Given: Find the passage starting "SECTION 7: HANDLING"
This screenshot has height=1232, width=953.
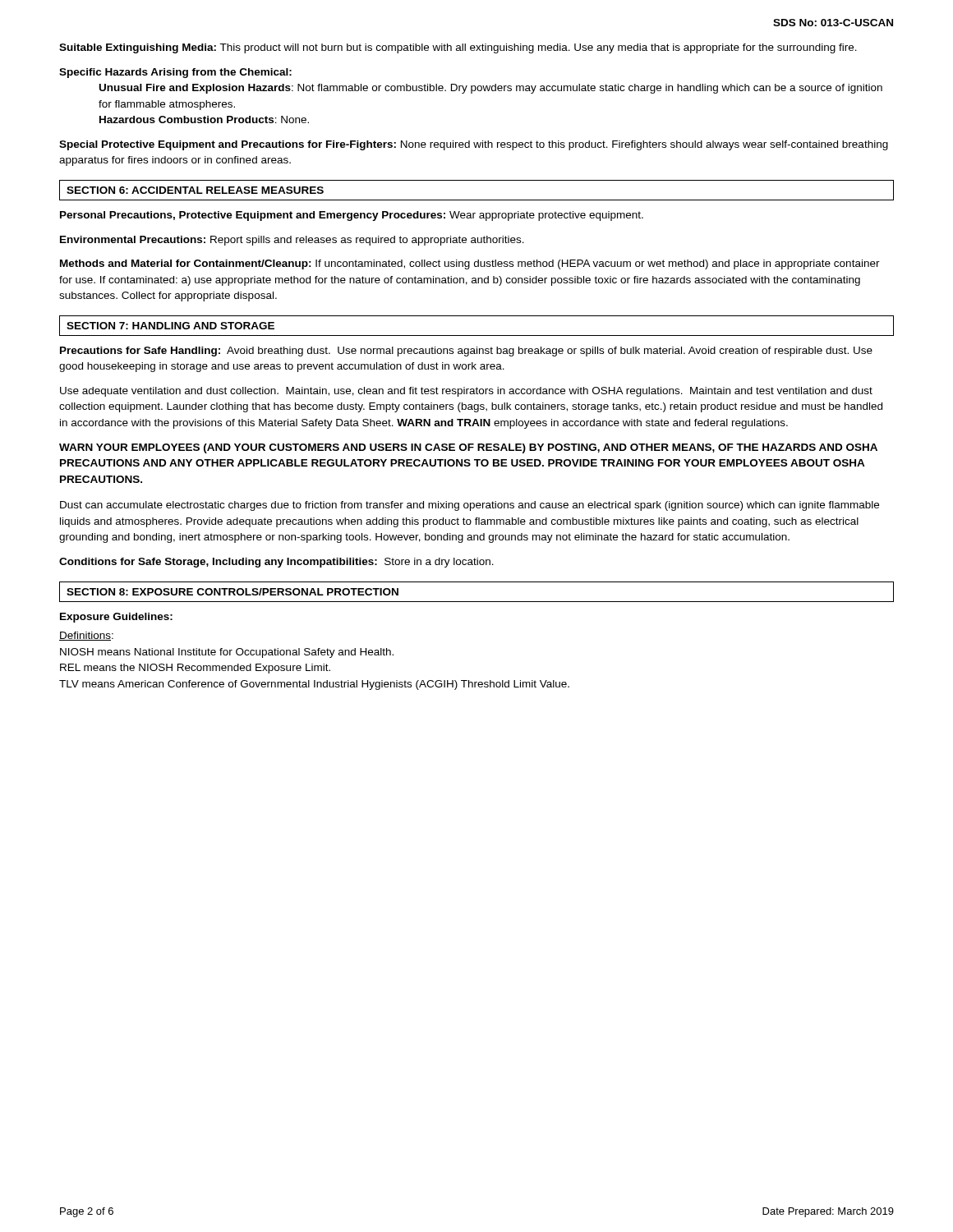Looking at the screenshot, I should (171, 325).
